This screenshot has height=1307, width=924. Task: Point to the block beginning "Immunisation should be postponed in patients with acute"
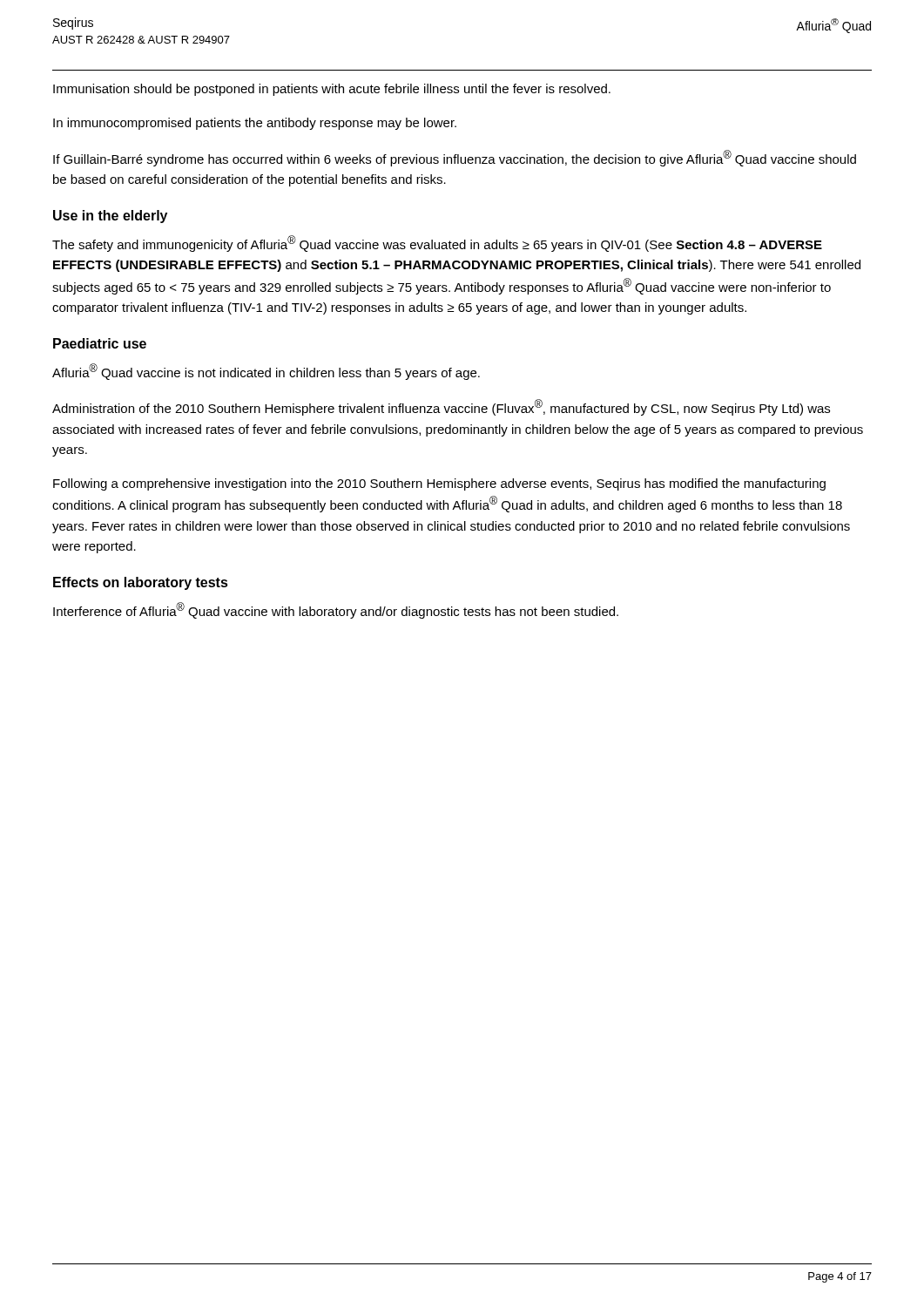(x=332, y=88)
